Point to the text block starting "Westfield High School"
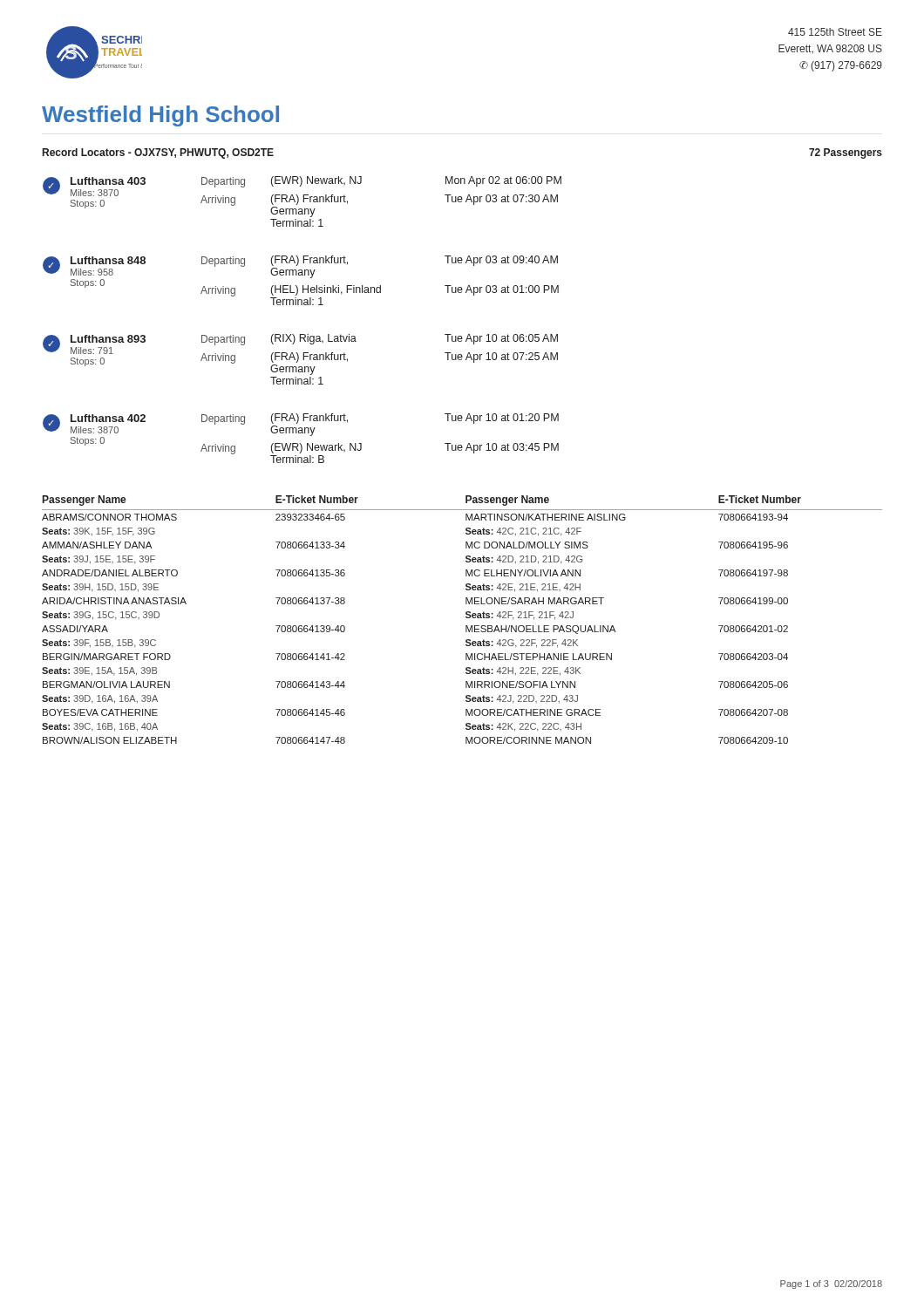924x1308 pixels. point(161,114)
